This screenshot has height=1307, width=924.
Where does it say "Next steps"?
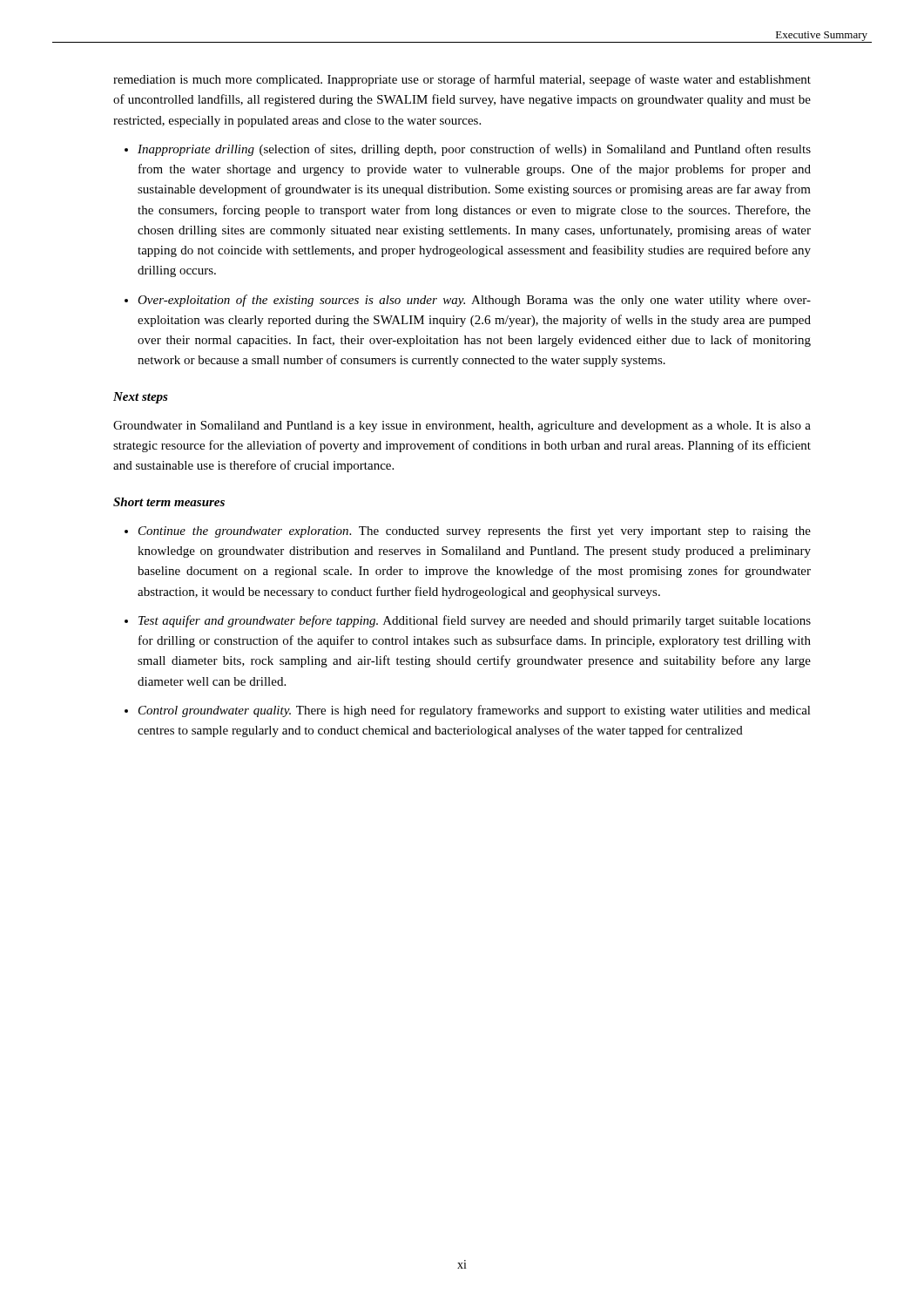tap(141, 396)
